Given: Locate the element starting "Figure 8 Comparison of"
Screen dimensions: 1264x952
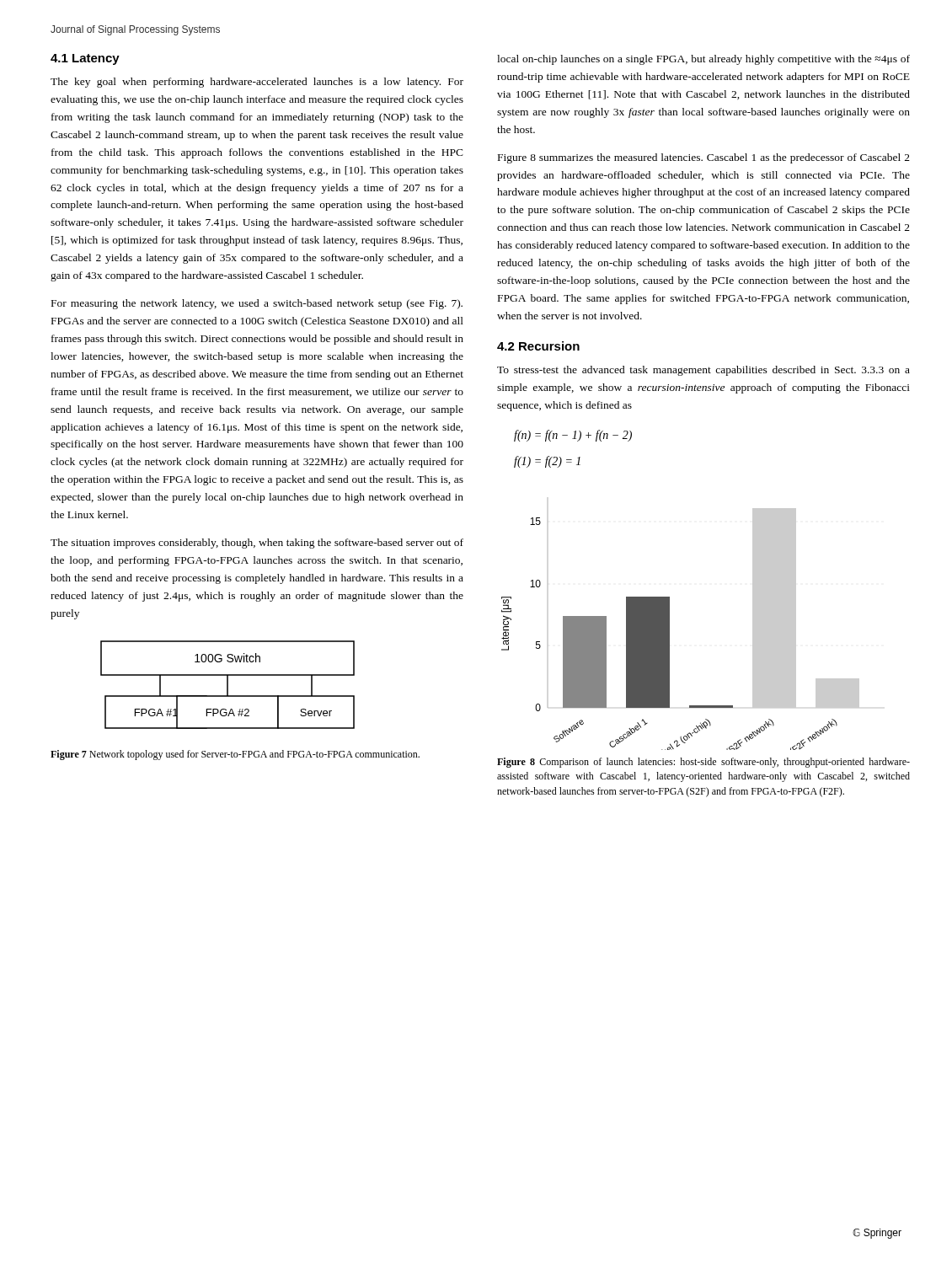Looking at the screenshot, I should pyautogui.click(x=703, y=776).
